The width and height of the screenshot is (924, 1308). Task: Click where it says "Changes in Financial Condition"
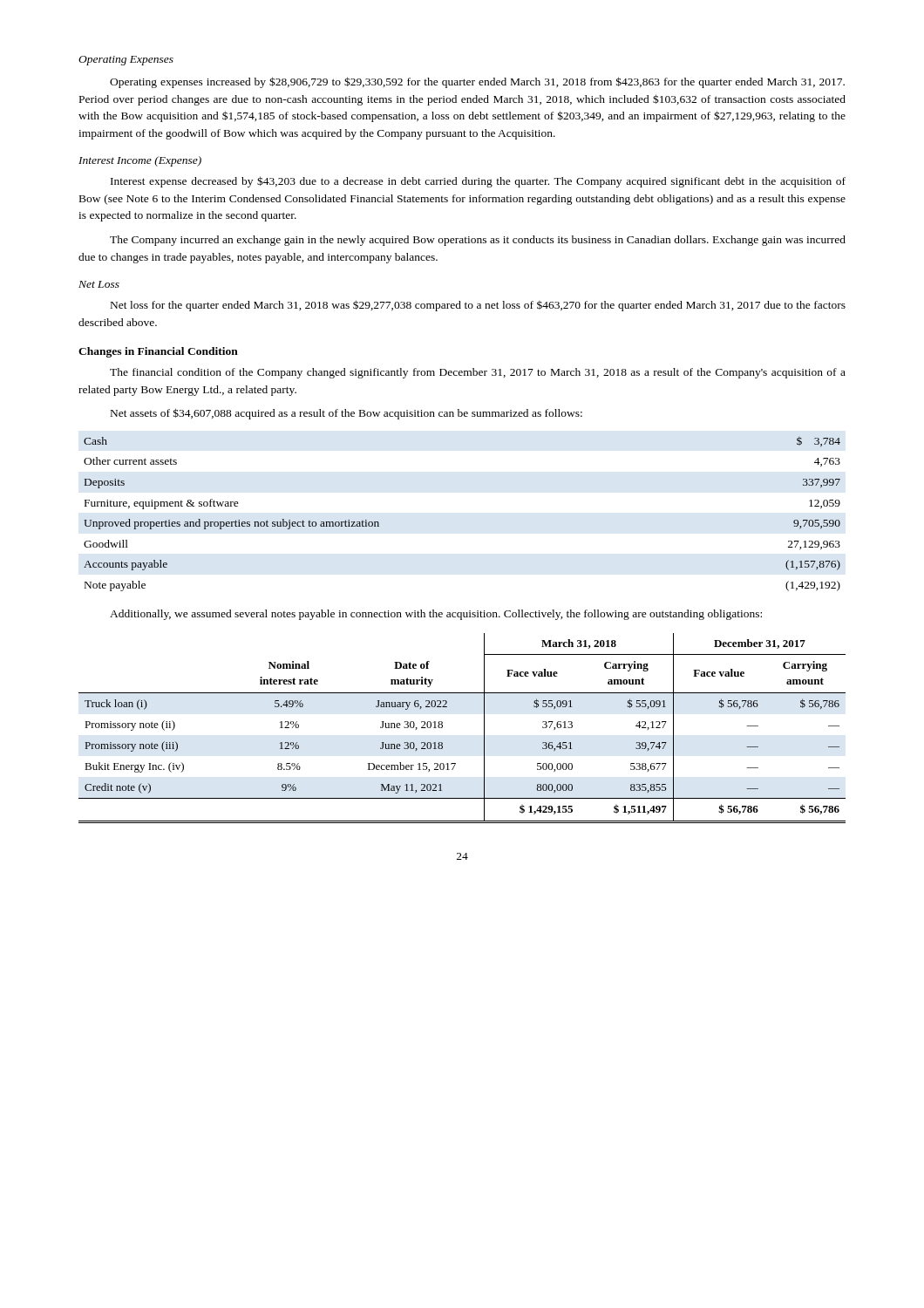(x=158, y=351)
